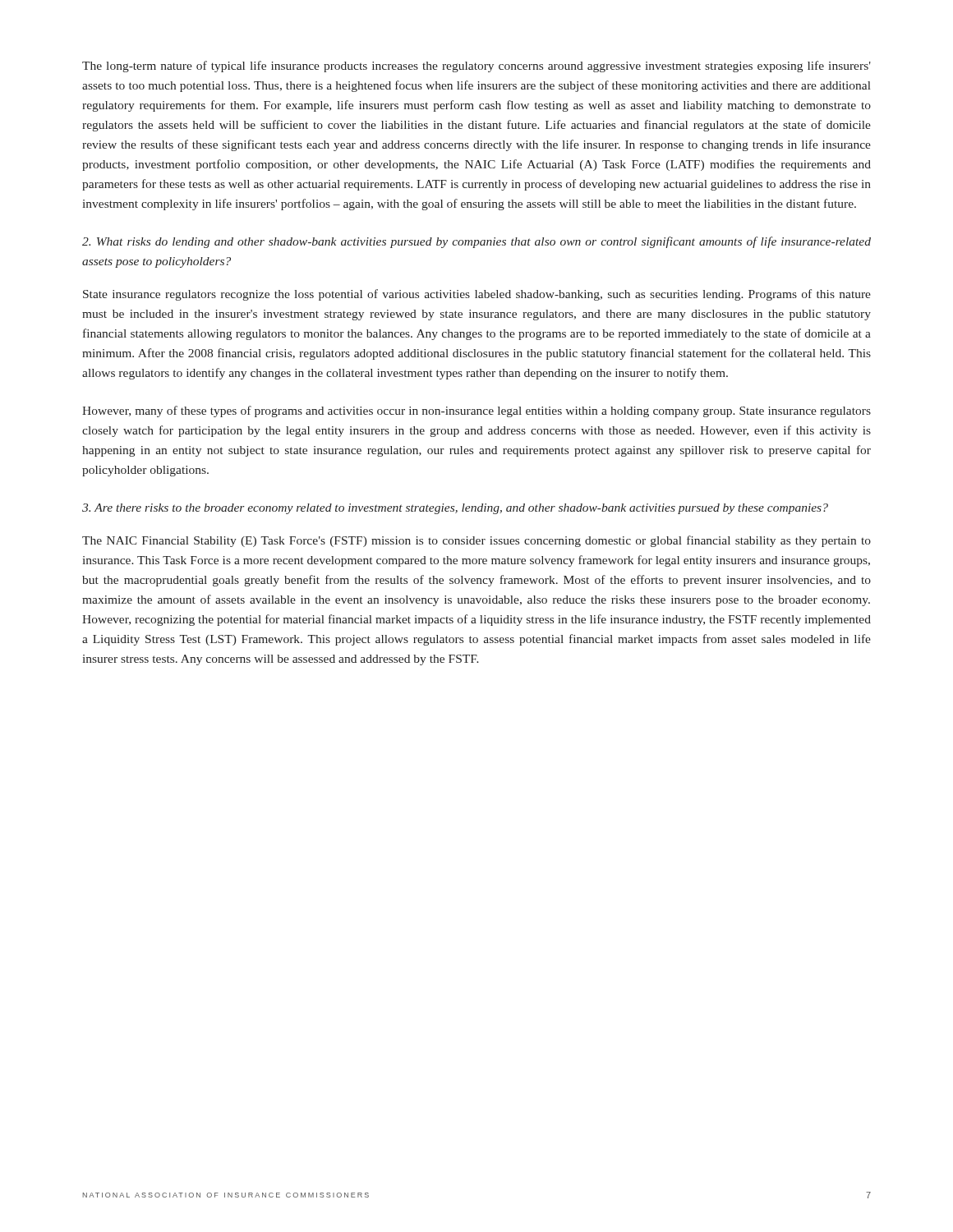Where is the passage that starts "State insurance regulators"?
Screen dimensions: 1232x953
[x=476, y=333]
